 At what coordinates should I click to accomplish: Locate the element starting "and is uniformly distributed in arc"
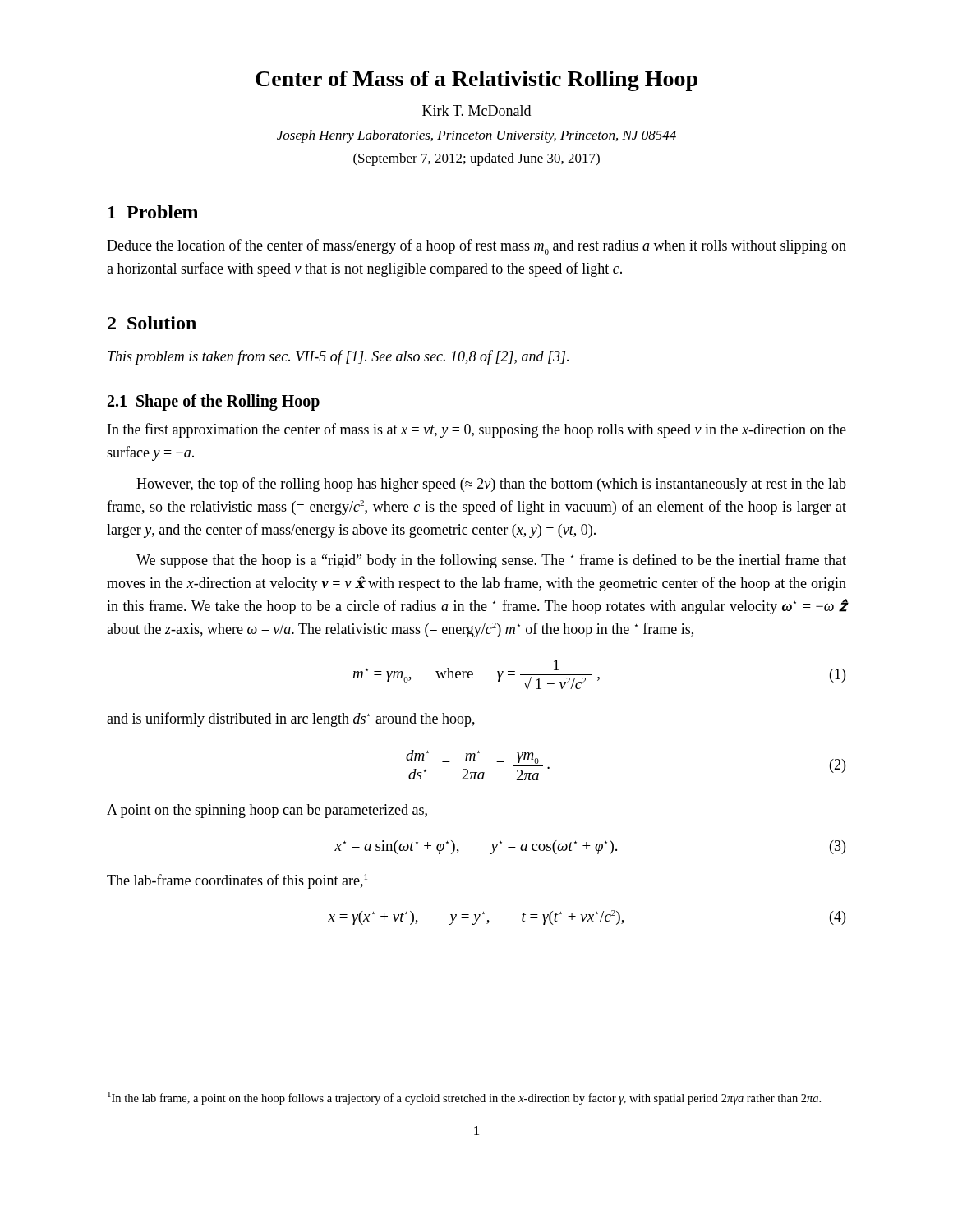point(476,720)
